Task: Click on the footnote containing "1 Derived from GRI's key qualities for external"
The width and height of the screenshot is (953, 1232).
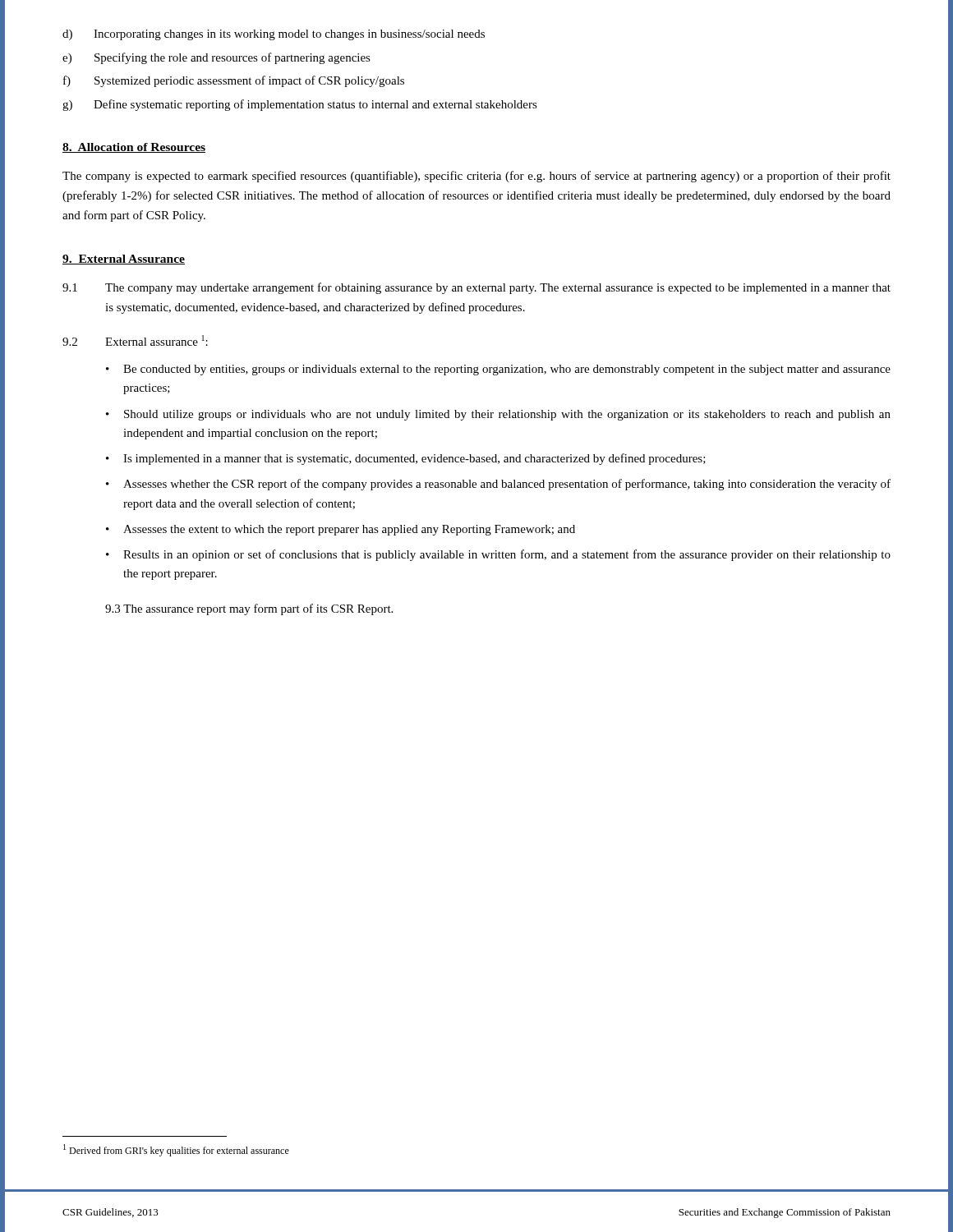Action: click(176, 1150)
